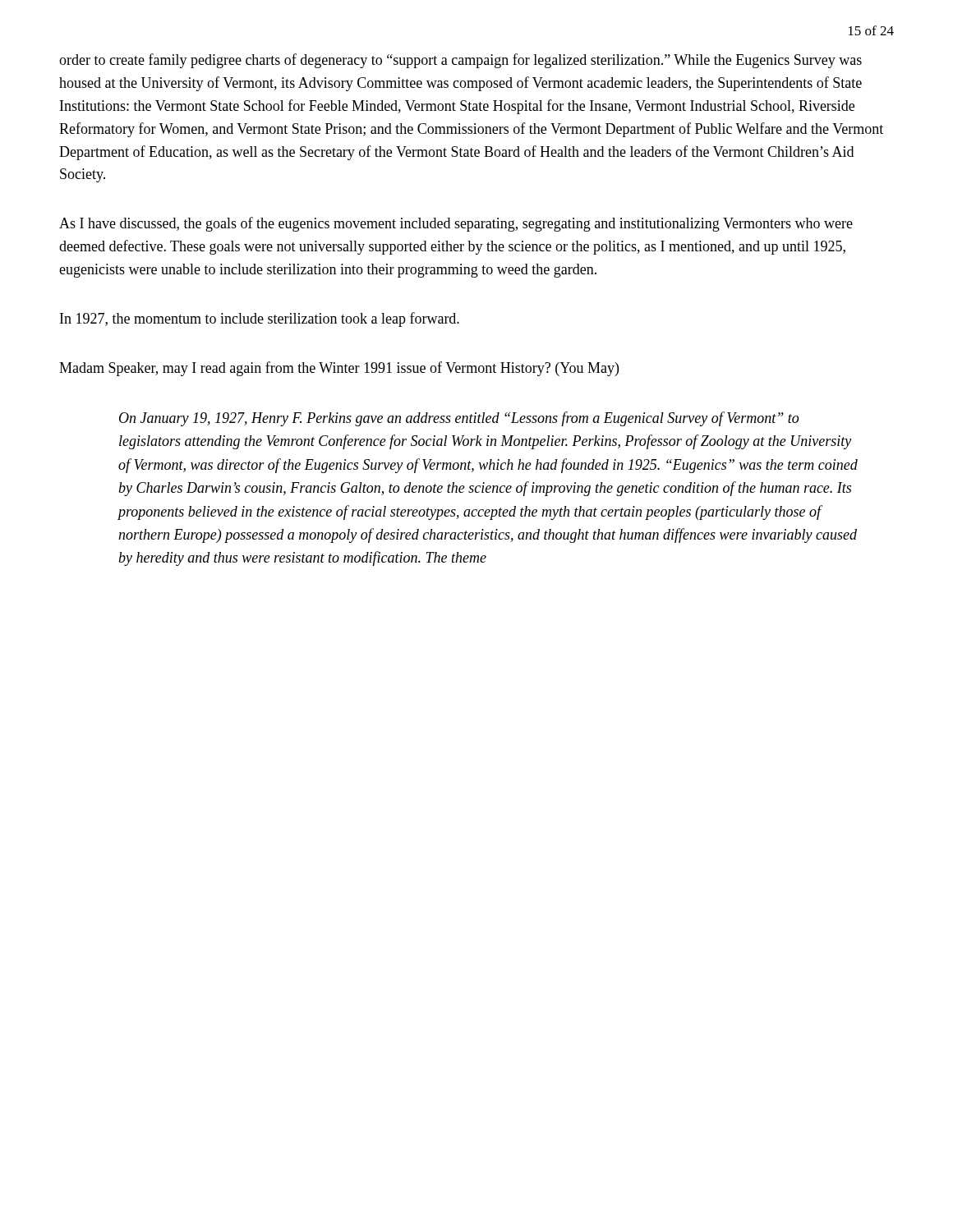Navigate to the region starting "In 1927, the momentum"

point(260,319)
